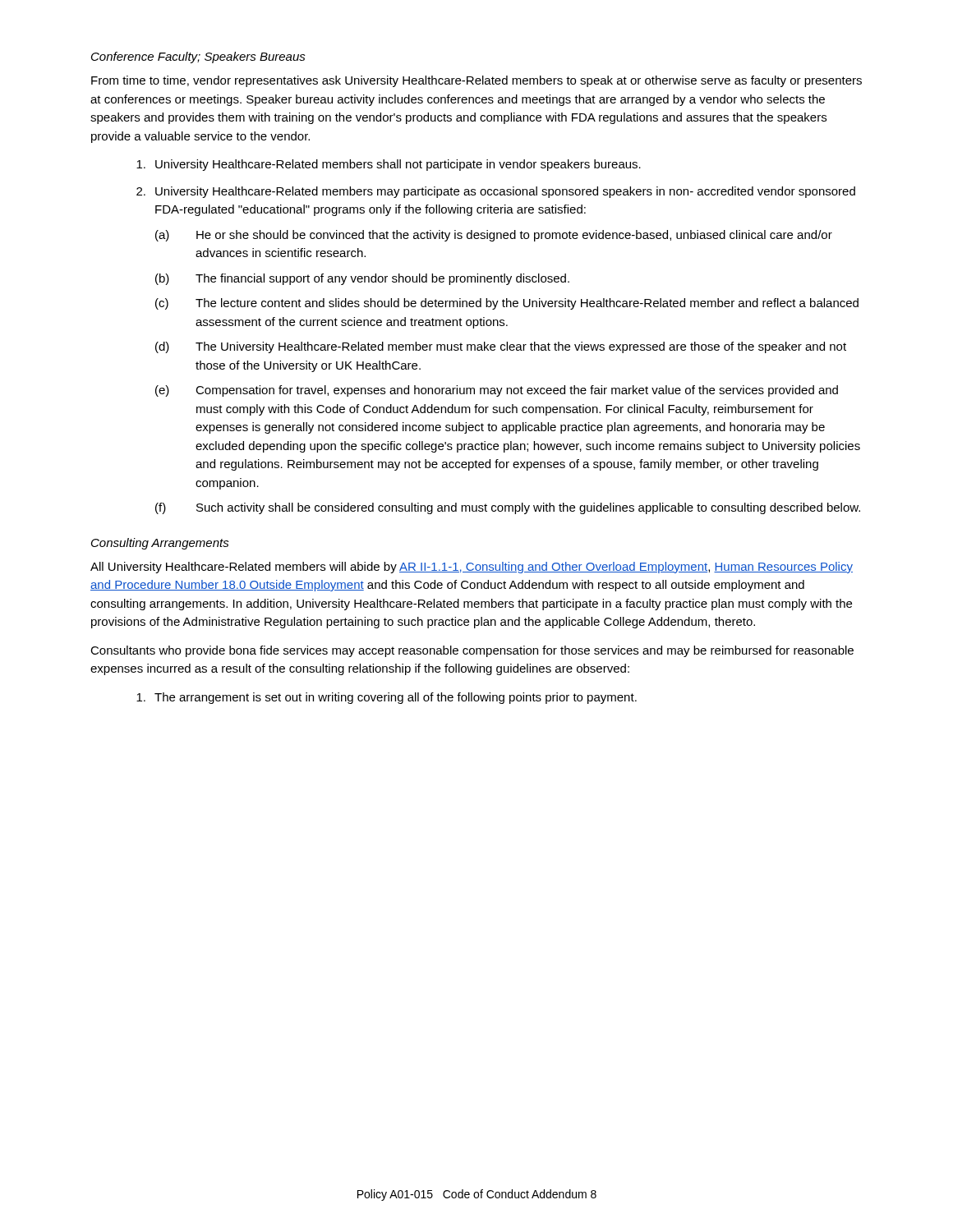Locate the list item that reads "(e) Compensation for travel, expenses and"

coord(509,436)
